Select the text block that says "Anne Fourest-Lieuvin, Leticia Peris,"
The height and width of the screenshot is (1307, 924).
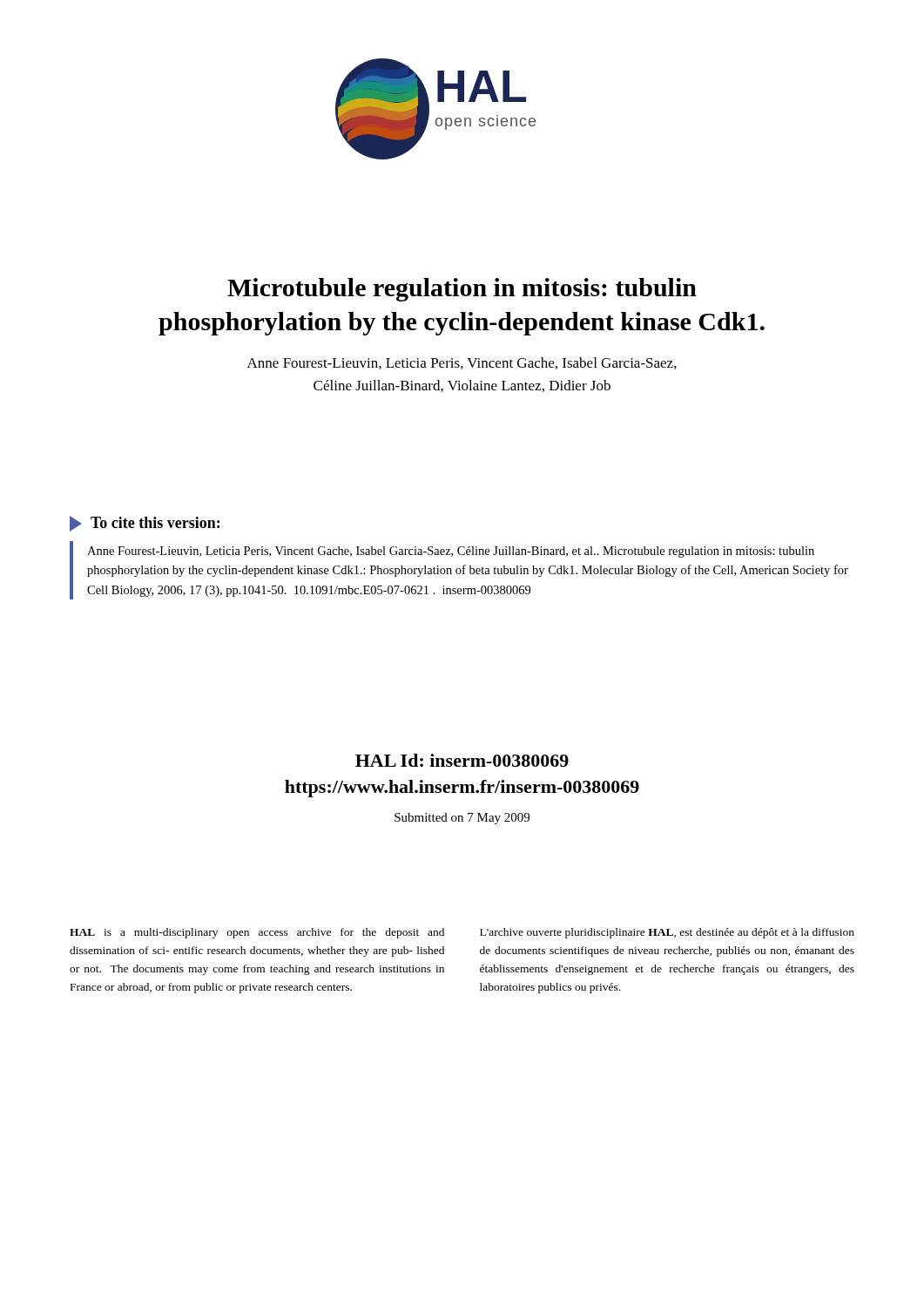468,570
